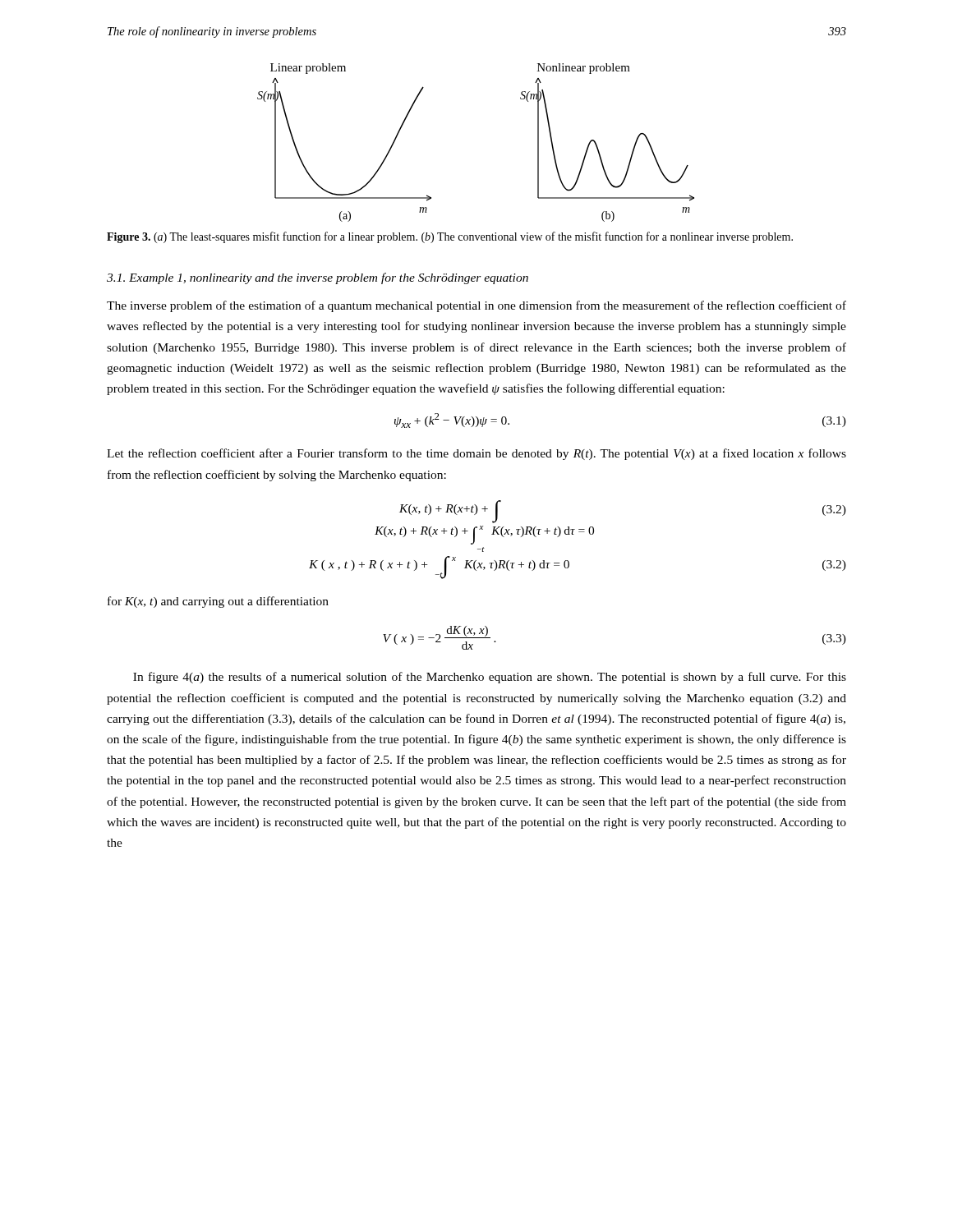Viewport: 953px width, 1232px height.
Task: Select the formula with the text "K(x, t) + R(x+t) + ∫ (3.2)"
Action: pos(476,509)
